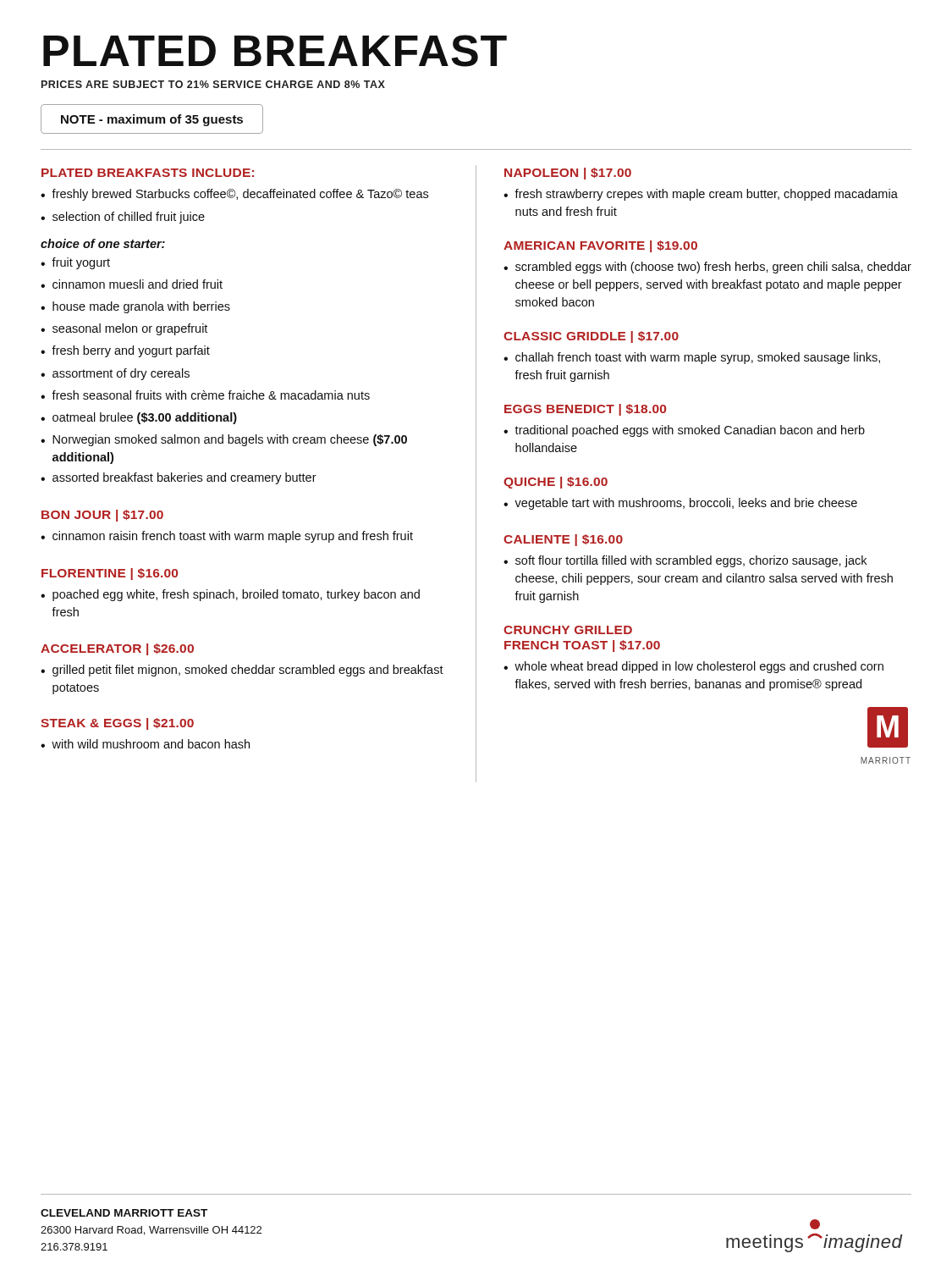
Task: Locate the block of text that opens with "PRICES ARE SUBJECT"
Action: click(213, 84)
